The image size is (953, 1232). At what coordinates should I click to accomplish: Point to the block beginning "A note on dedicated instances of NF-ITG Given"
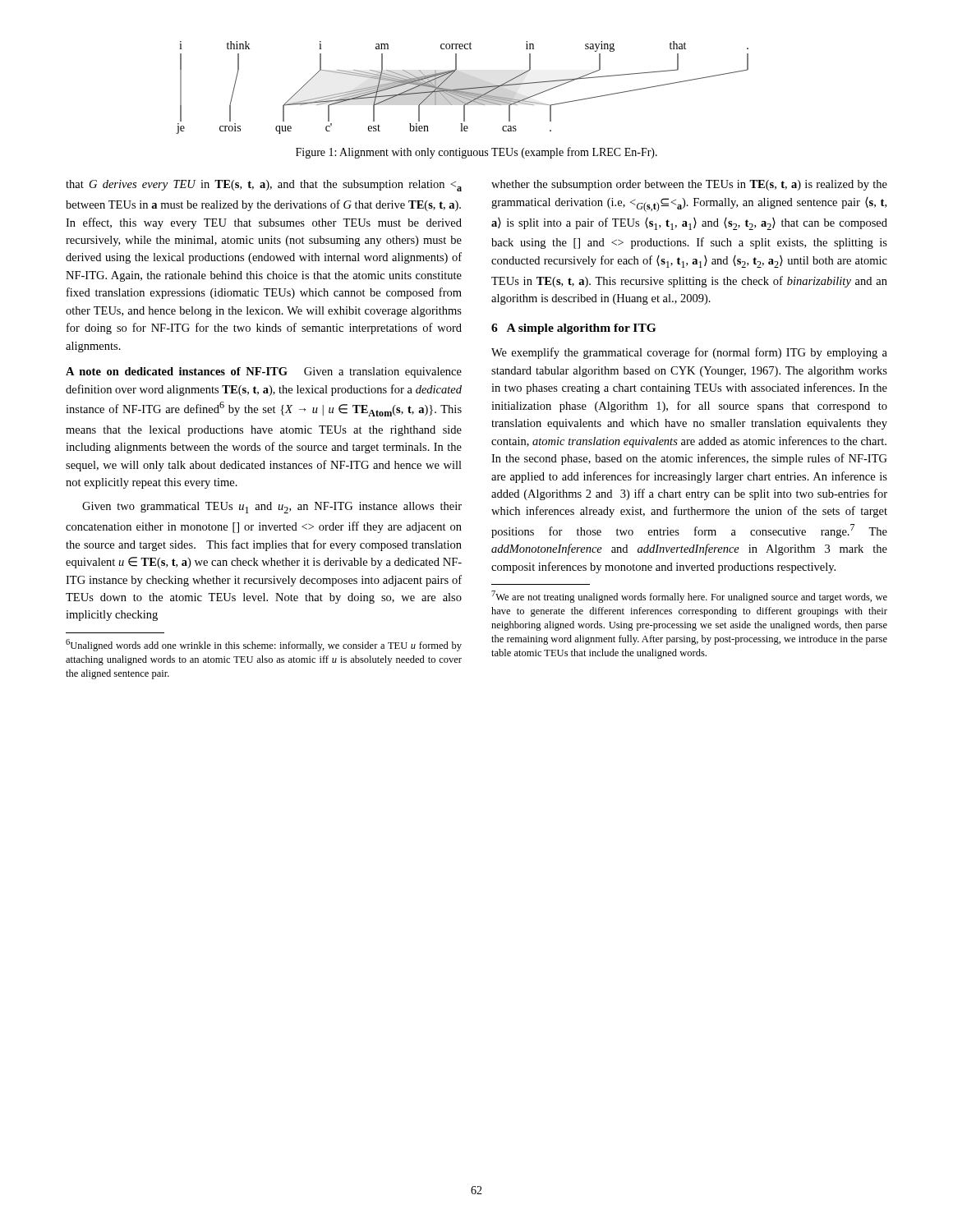coord(264,427)
